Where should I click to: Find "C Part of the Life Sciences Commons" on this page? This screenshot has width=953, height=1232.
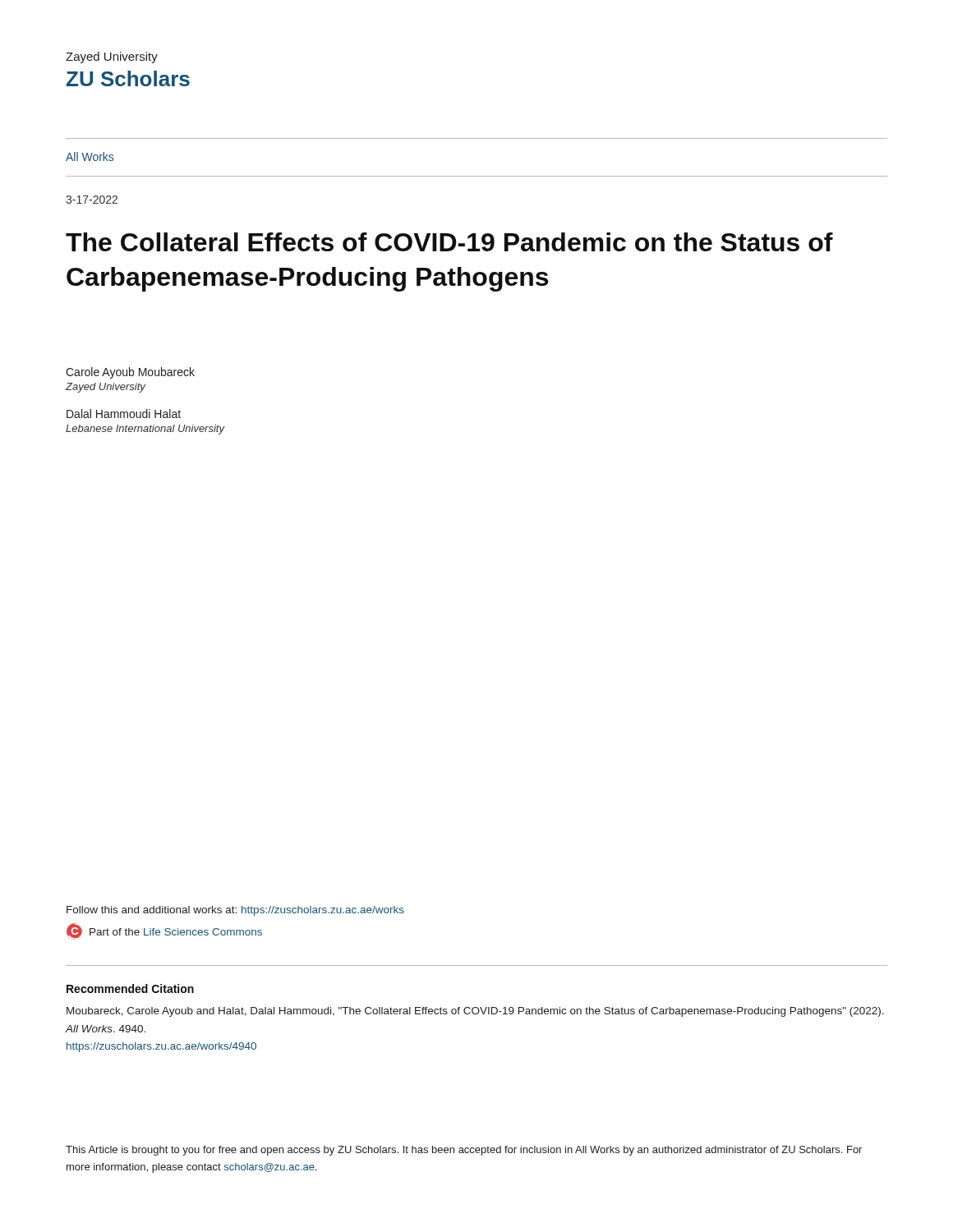pyautogui.click(x=164, y=931)
